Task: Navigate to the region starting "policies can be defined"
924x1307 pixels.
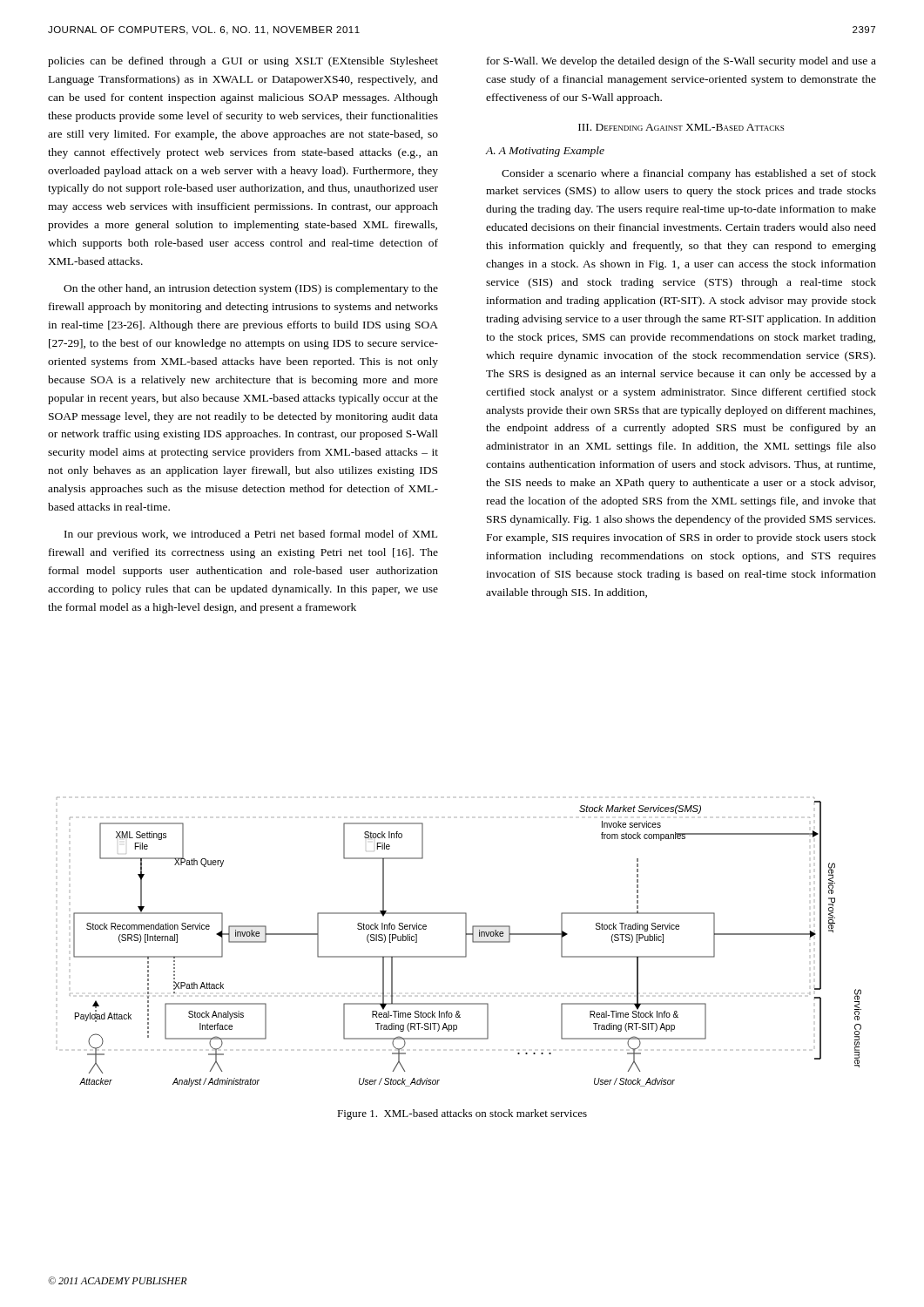Action: pyautogui.click(x=243, y=162)
